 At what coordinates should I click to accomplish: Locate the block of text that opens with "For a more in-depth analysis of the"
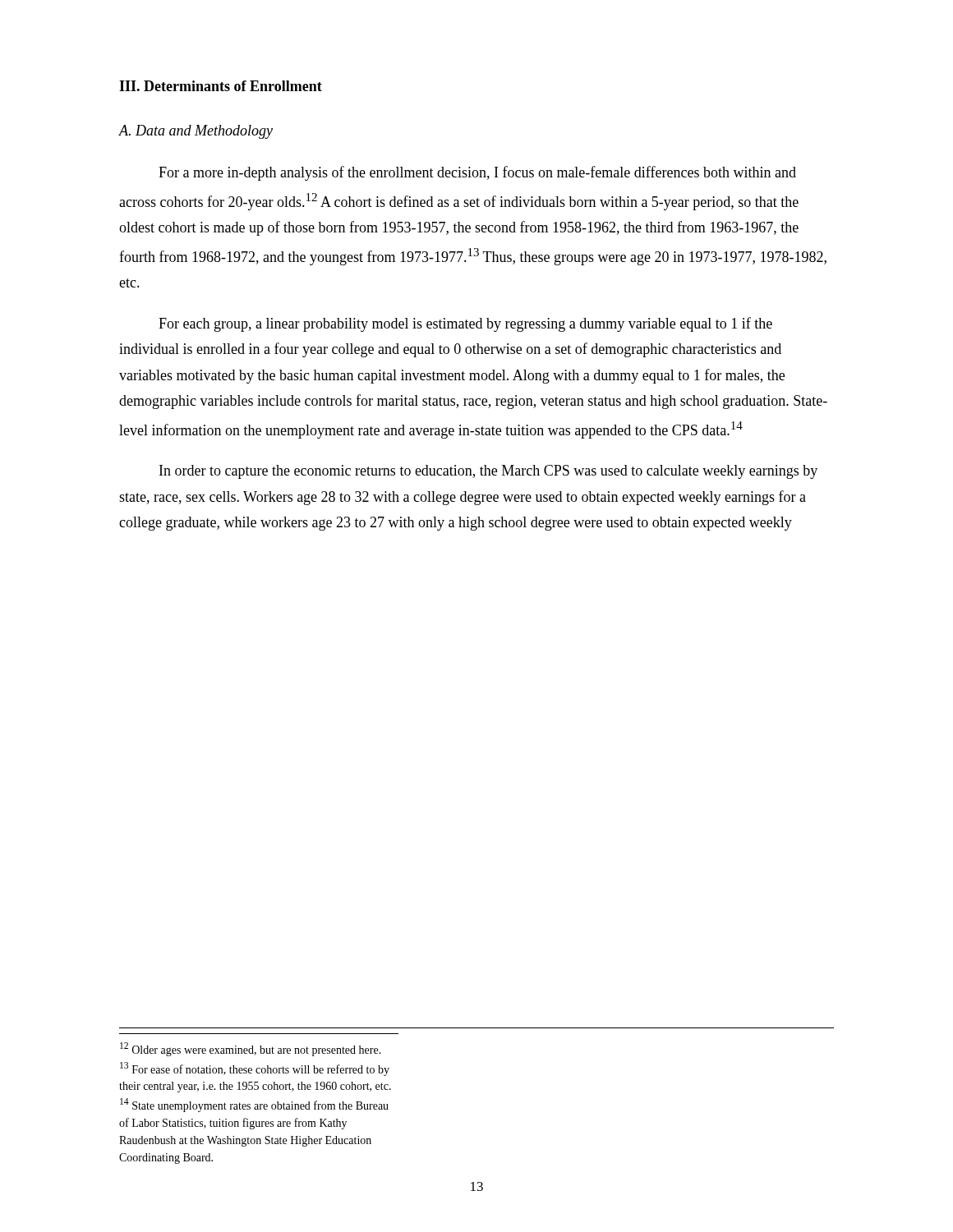[473, 227]
